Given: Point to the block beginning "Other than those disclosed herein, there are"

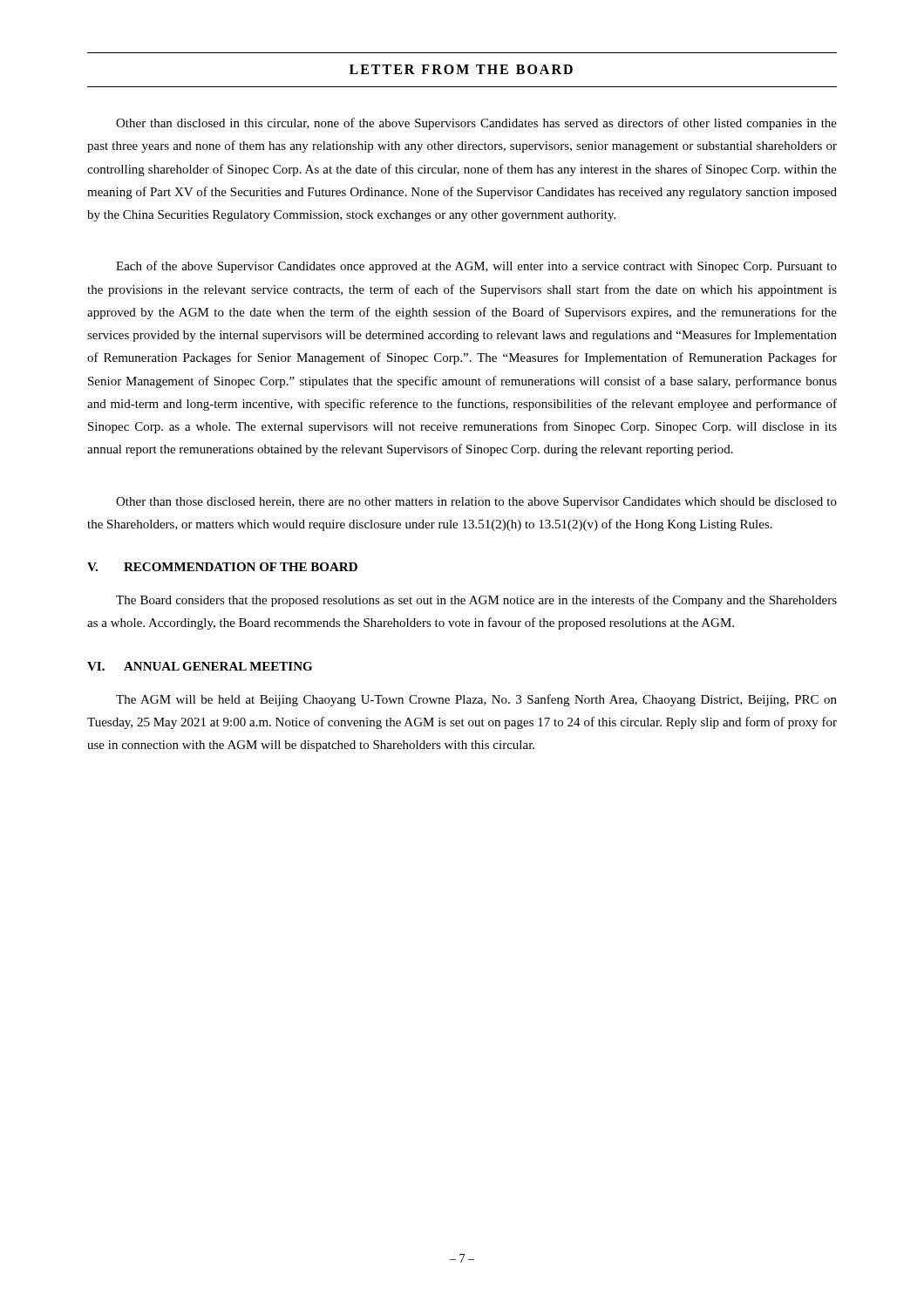Looking at the screenshot, I should [x=462, y=512].
